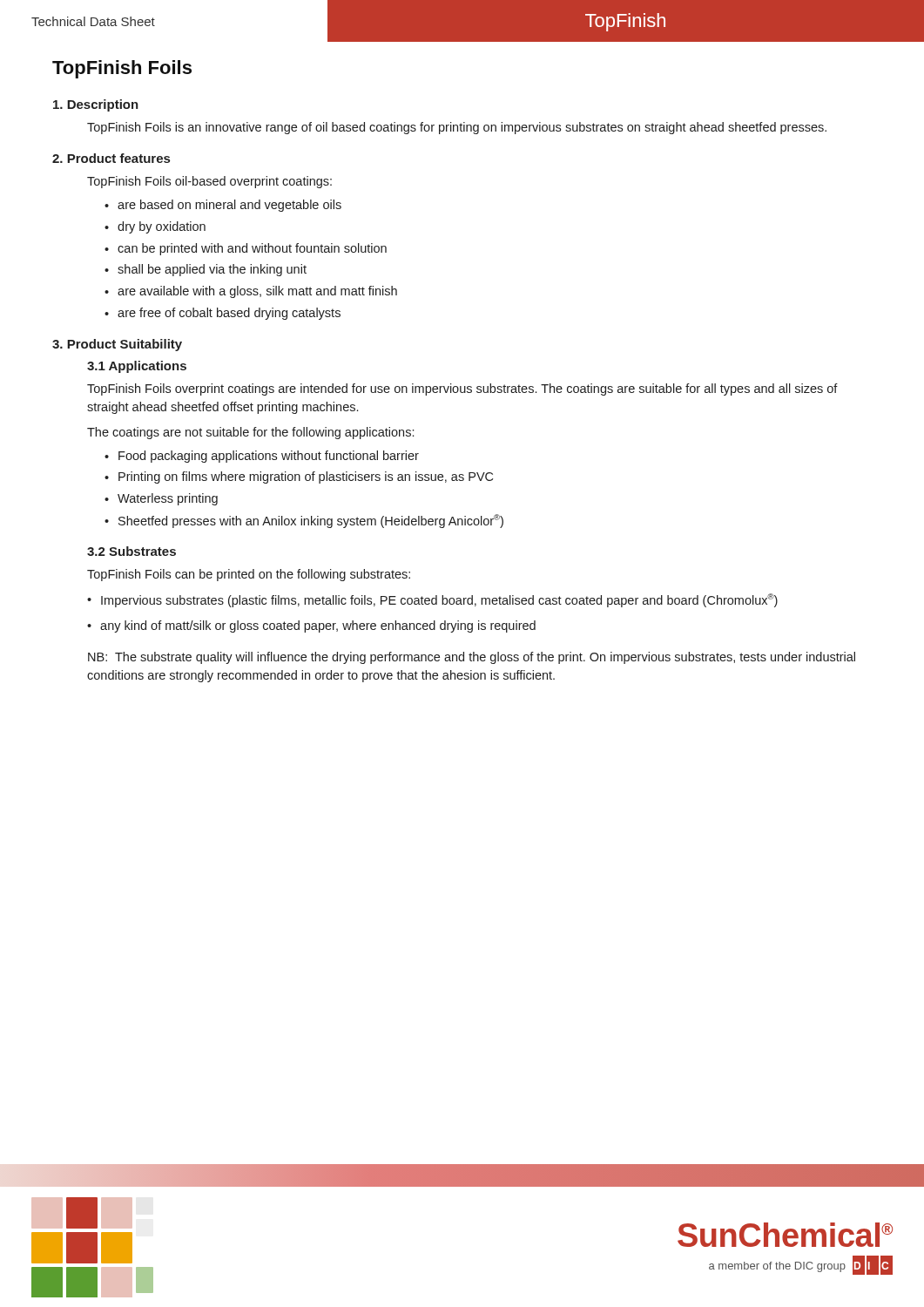This screenshot has width=924, height=1307.
Task: Locate the logo
Action: [462, 1247]
